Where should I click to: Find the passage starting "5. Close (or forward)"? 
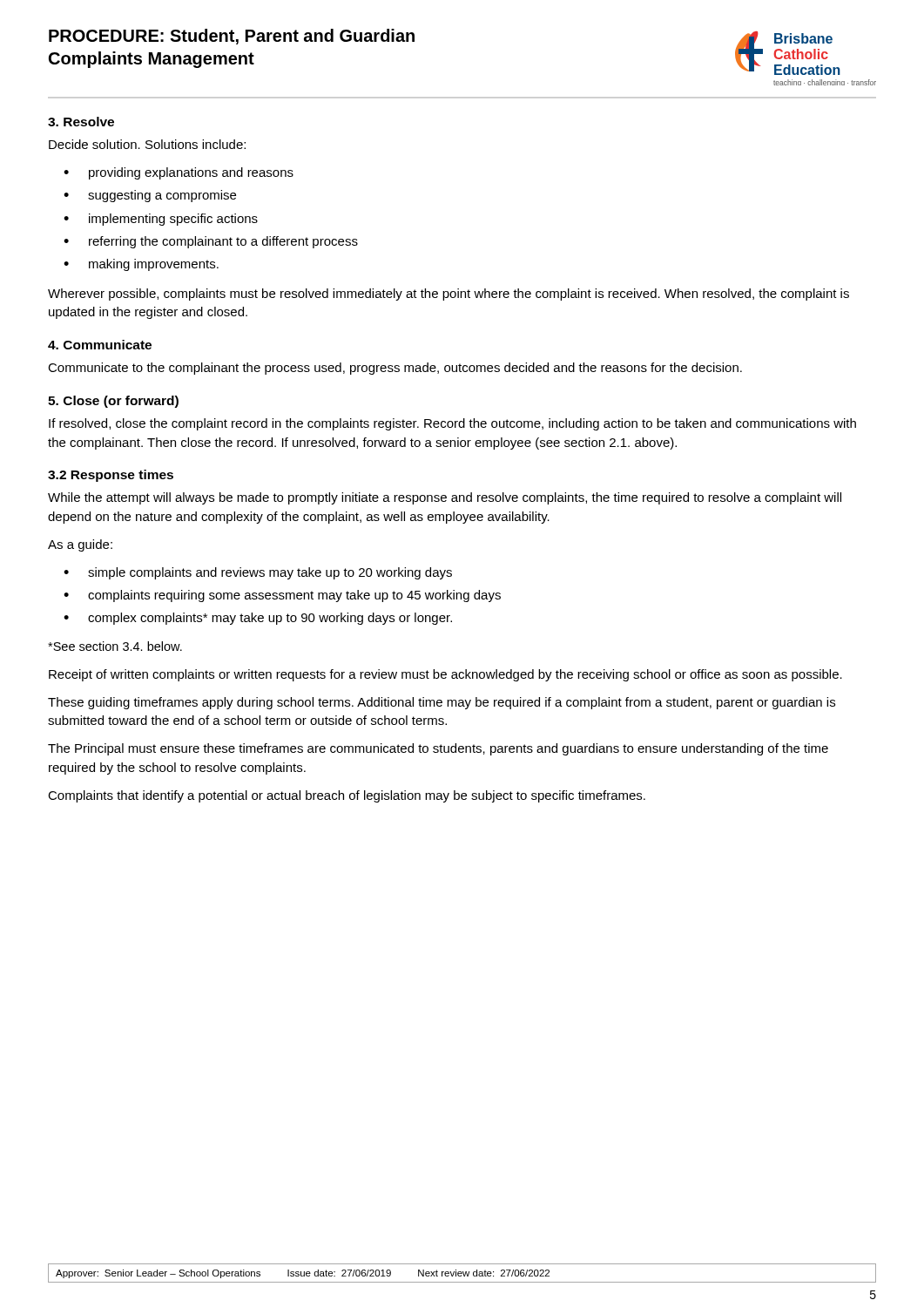(x=114, y=400)
